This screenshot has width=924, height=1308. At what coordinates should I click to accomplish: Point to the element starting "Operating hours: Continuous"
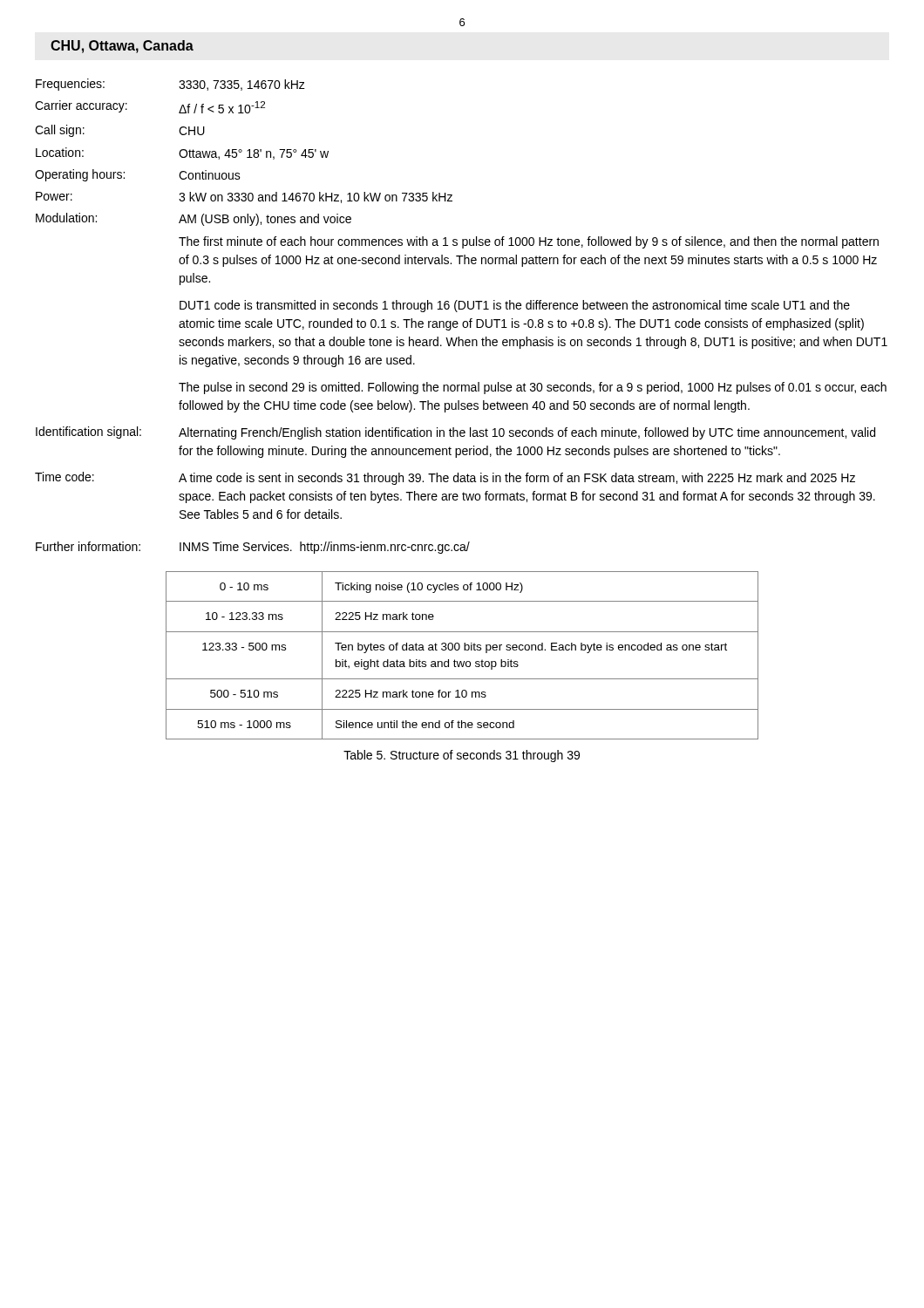pos(77,175)
